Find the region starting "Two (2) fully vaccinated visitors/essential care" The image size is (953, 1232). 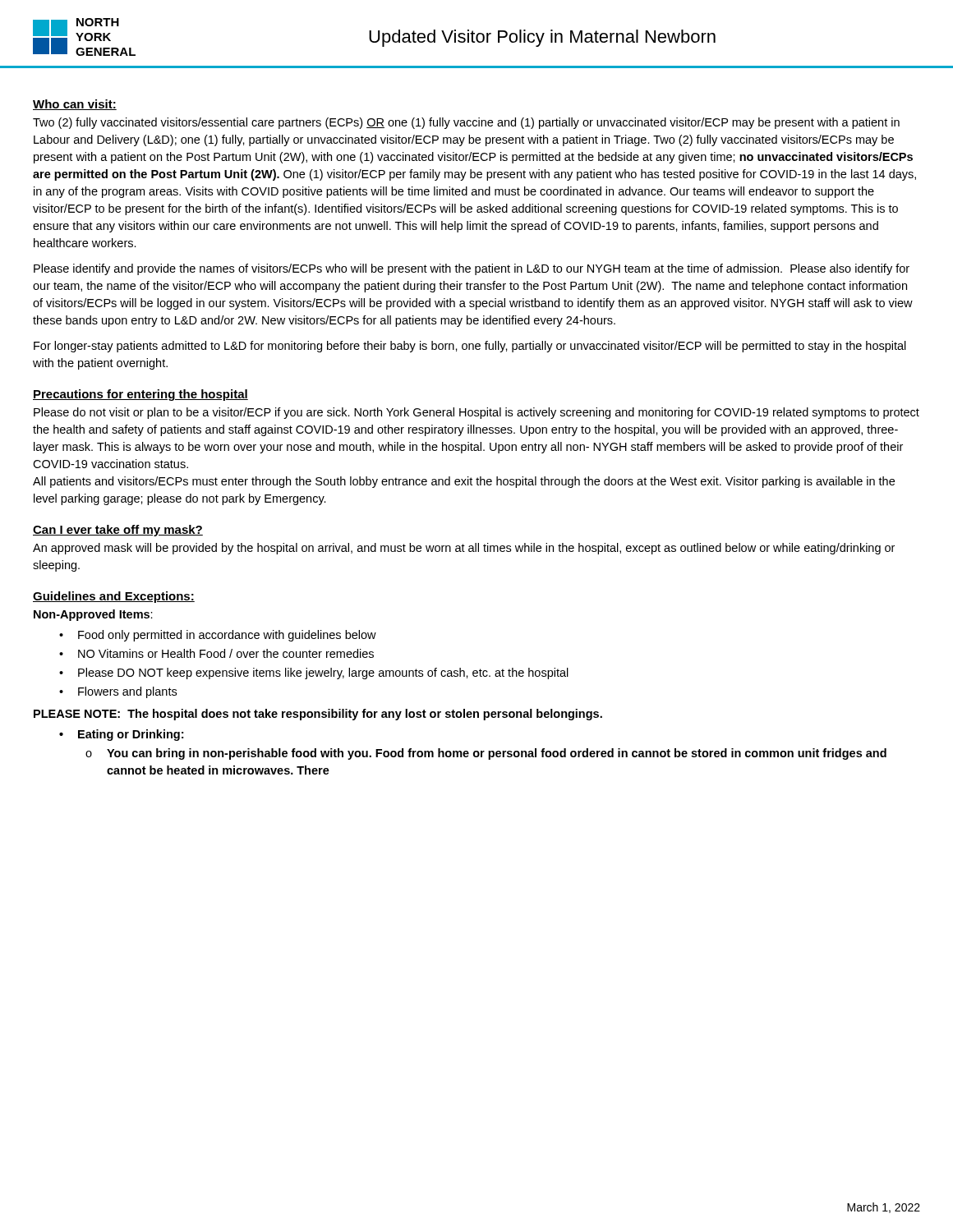475,183
